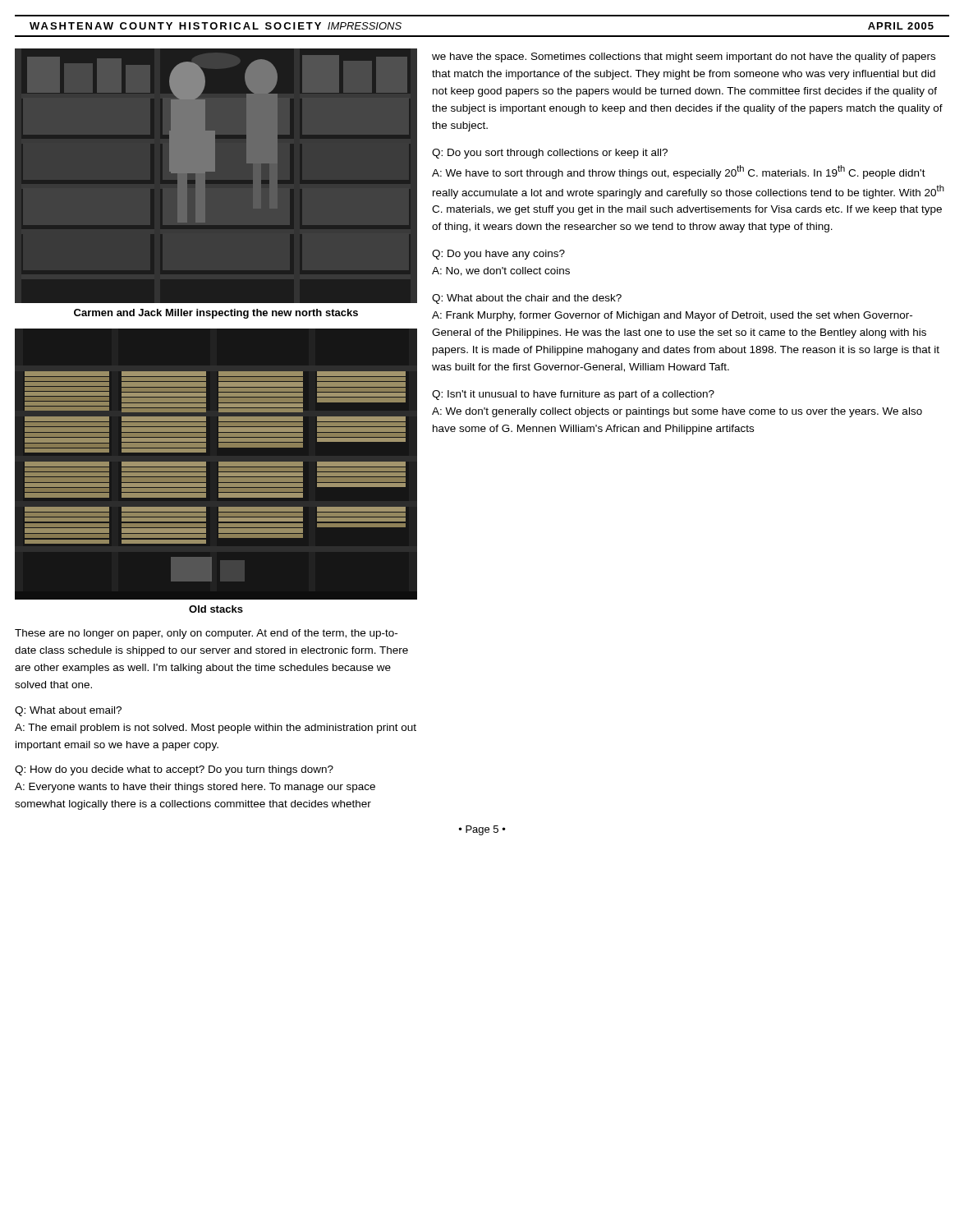
Task: Point to the block beginning "Q: How do you"
Action: pyautogui.click(x=195, y=787)
